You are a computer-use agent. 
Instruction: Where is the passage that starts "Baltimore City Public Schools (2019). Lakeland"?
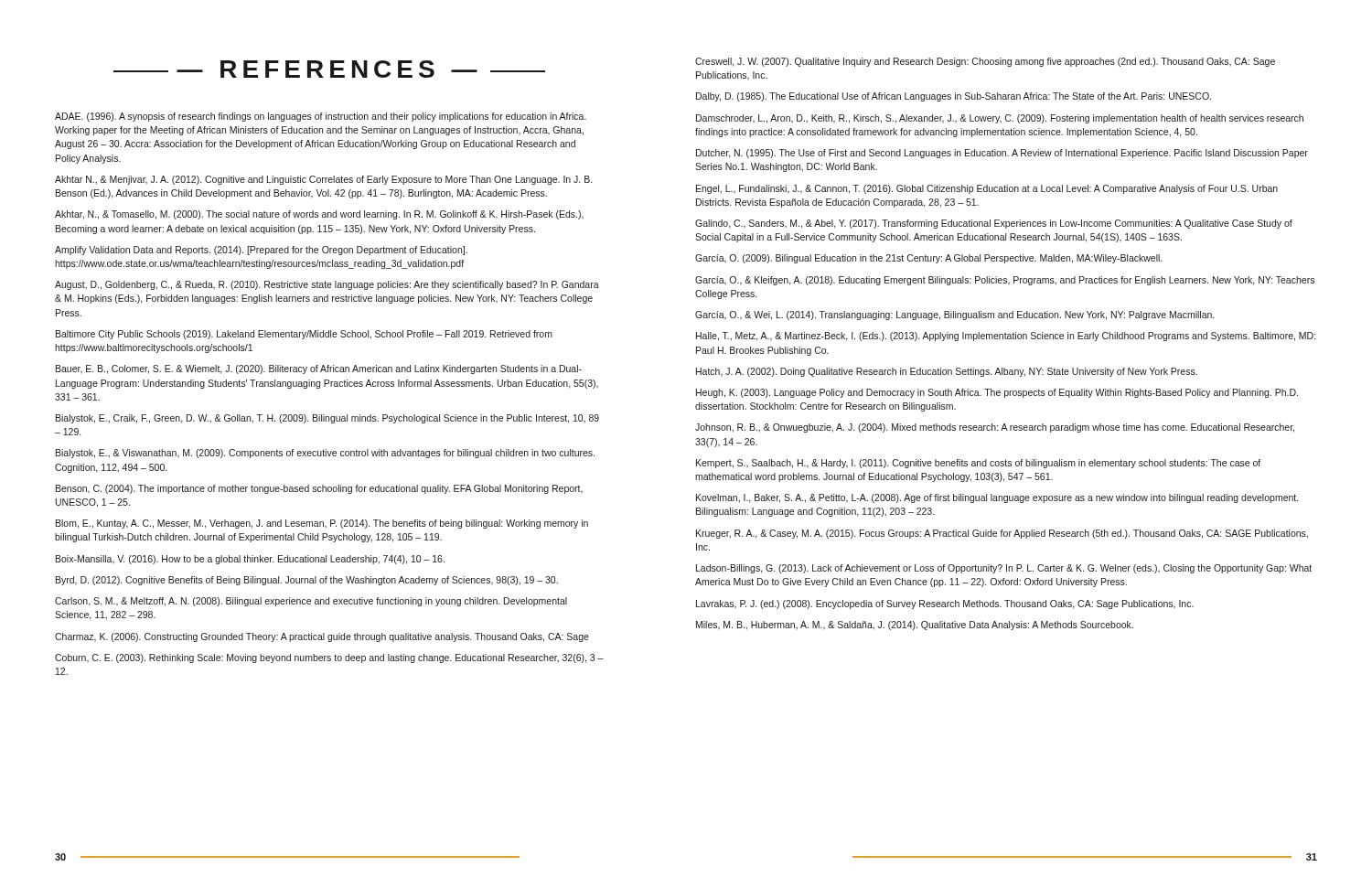pyautogui.click(x=304, y=341)
